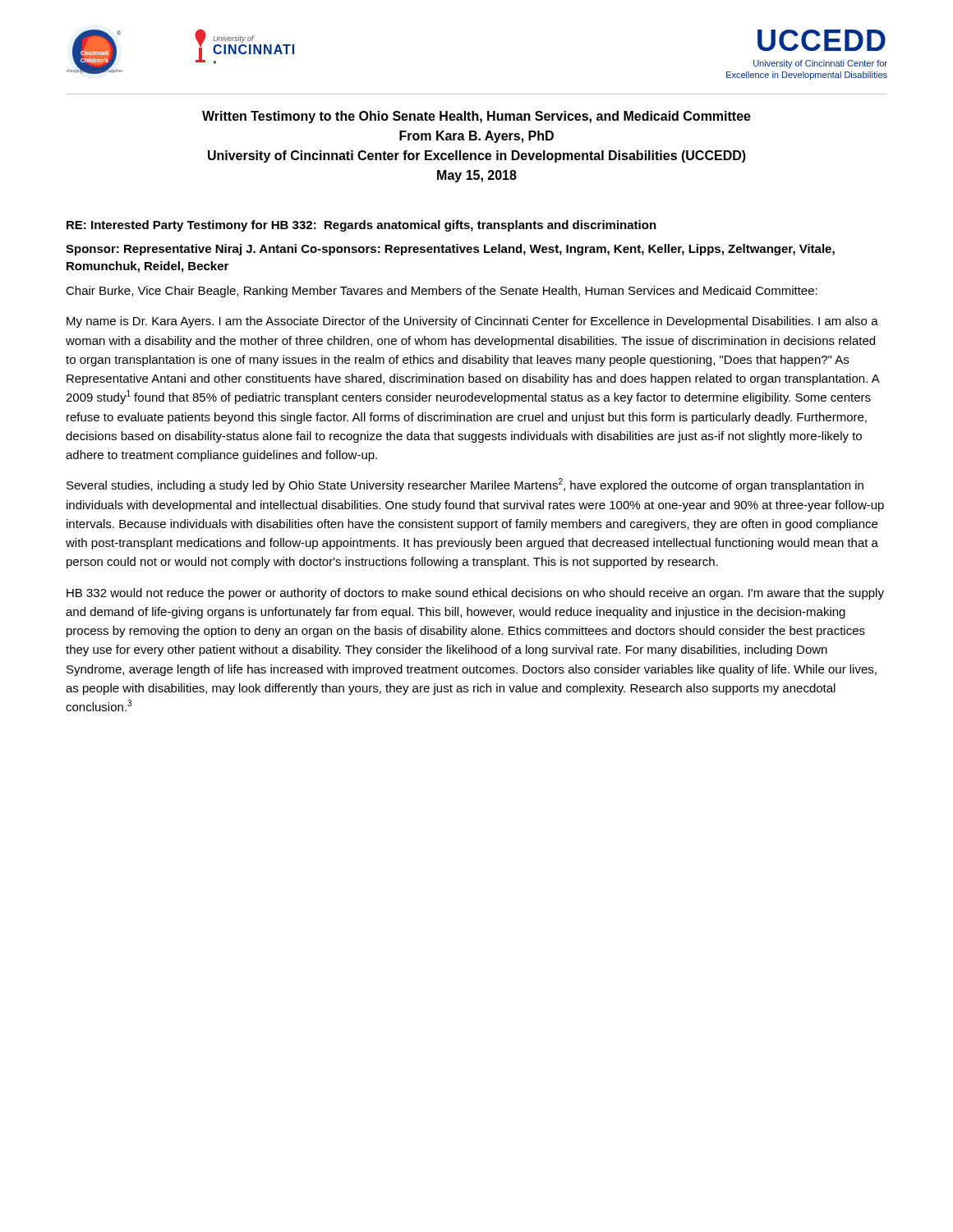Click the passage that begins "Several studies, including a study led"
Image resolution: width=953 pixels, height=1232 pixels.
pos(475,523)
